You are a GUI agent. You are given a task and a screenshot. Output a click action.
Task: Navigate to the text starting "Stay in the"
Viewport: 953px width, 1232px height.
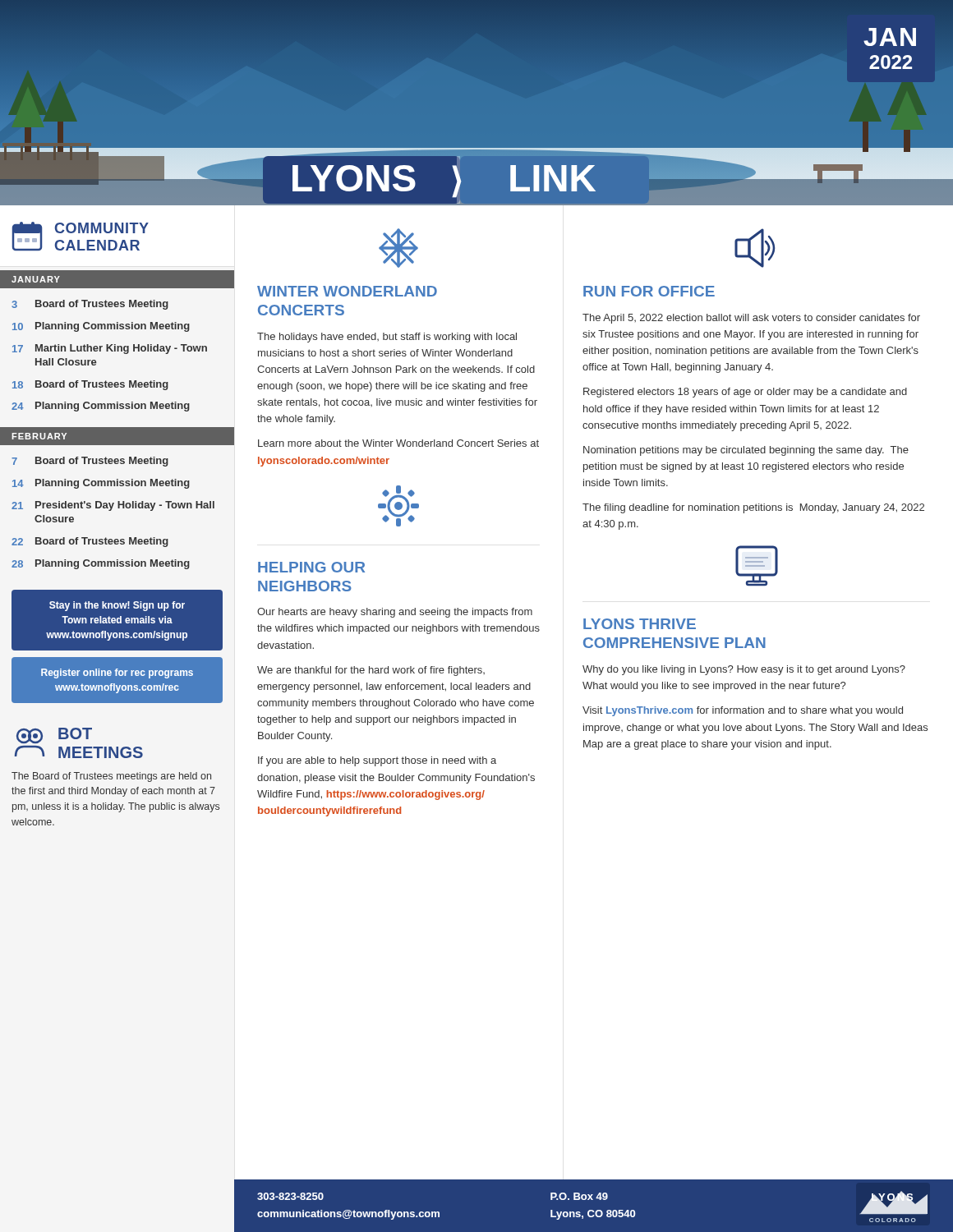[x=117, y=620]
